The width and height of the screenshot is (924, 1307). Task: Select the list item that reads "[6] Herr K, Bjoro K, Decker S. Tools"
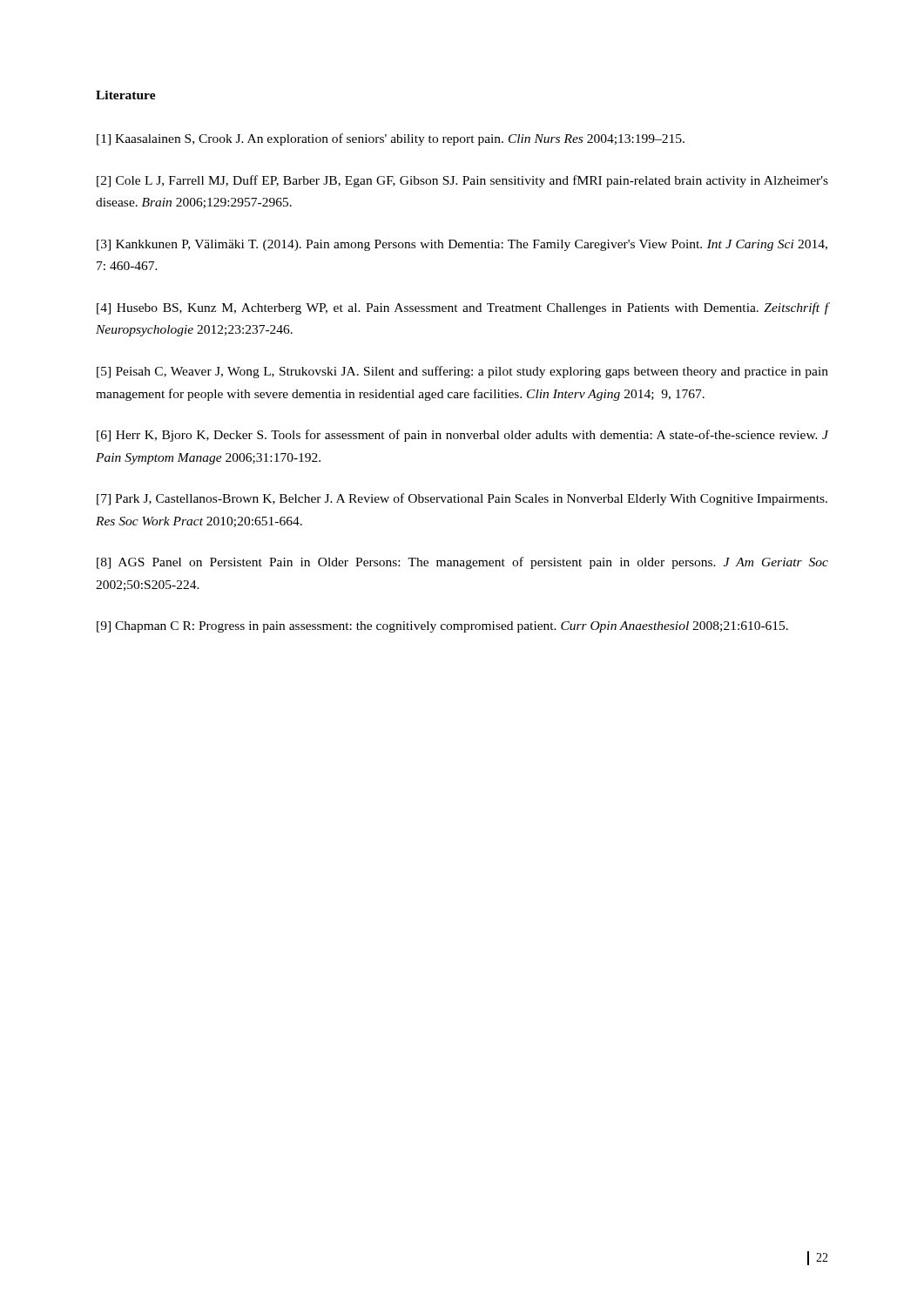pos(462,446)
